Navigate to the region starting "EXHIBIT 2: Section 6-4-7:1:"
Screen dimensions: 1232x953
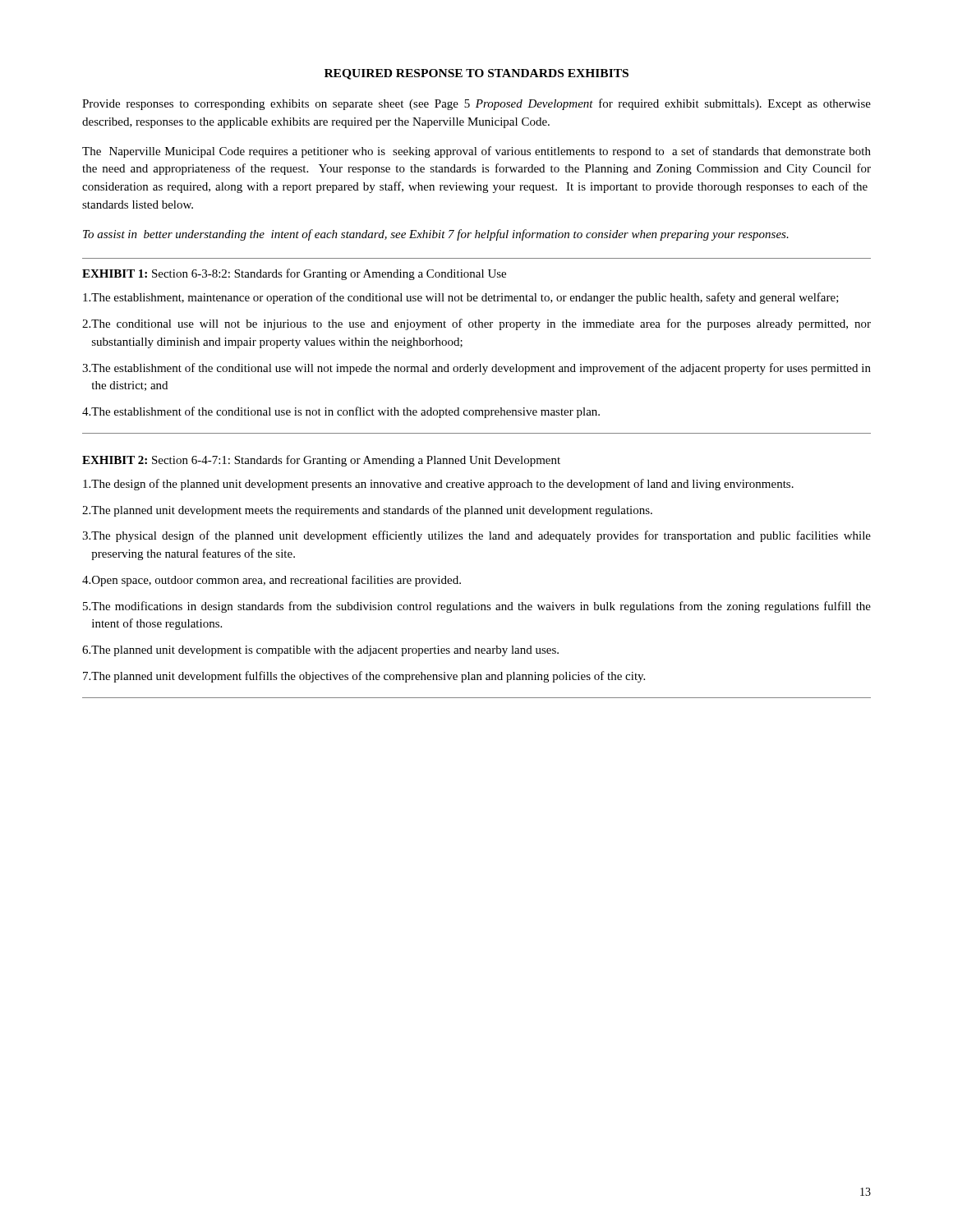pyautogui.click(x=321, y=460)
